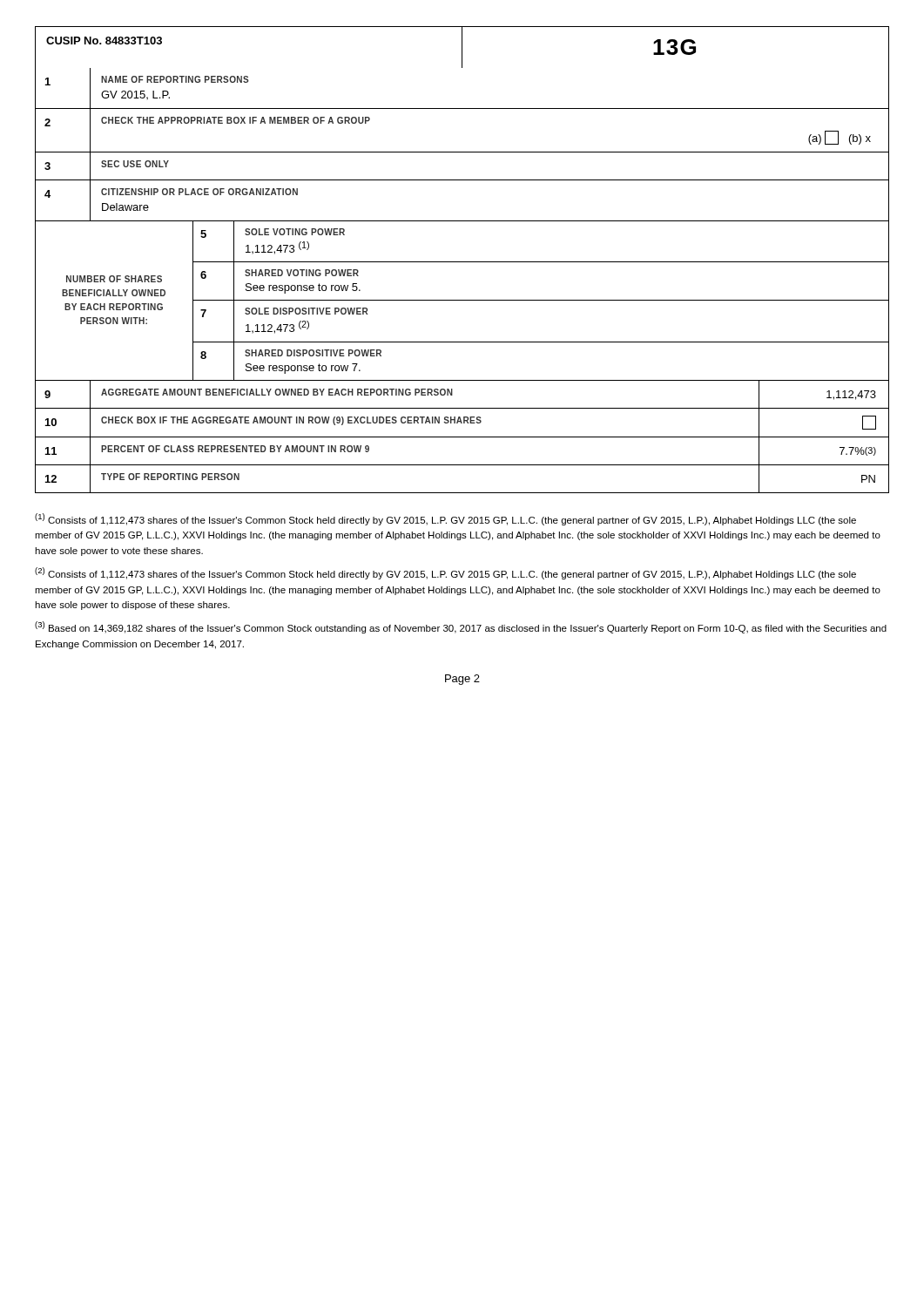The image size is (924, 1307).
Task: Find the table that mentions "10 CHECK BOX IF THE"
Action: click(462, 423)
